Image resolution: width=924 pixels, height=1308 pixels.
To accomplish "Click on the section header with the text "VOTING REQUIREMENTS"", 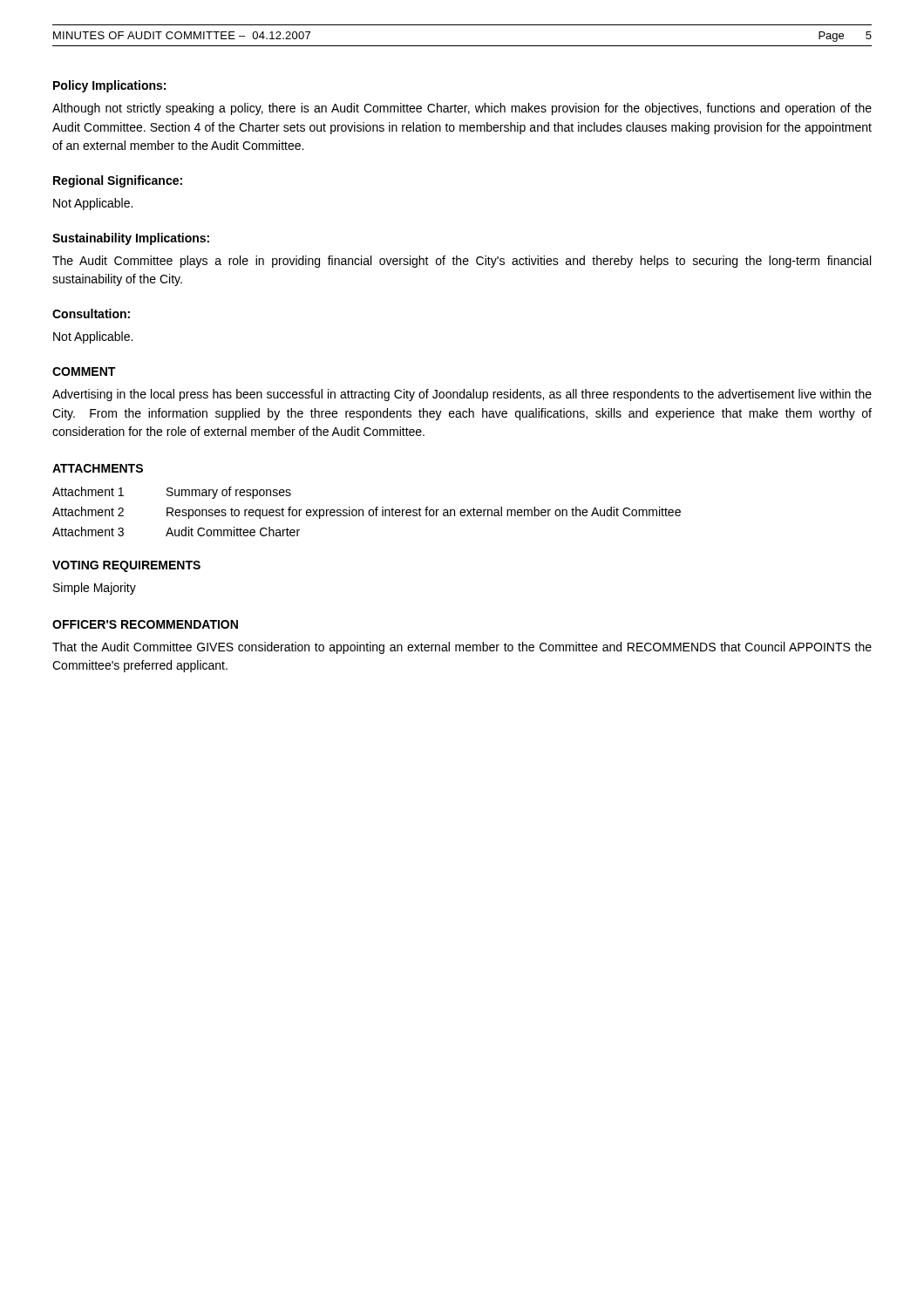I will point(127,565).
